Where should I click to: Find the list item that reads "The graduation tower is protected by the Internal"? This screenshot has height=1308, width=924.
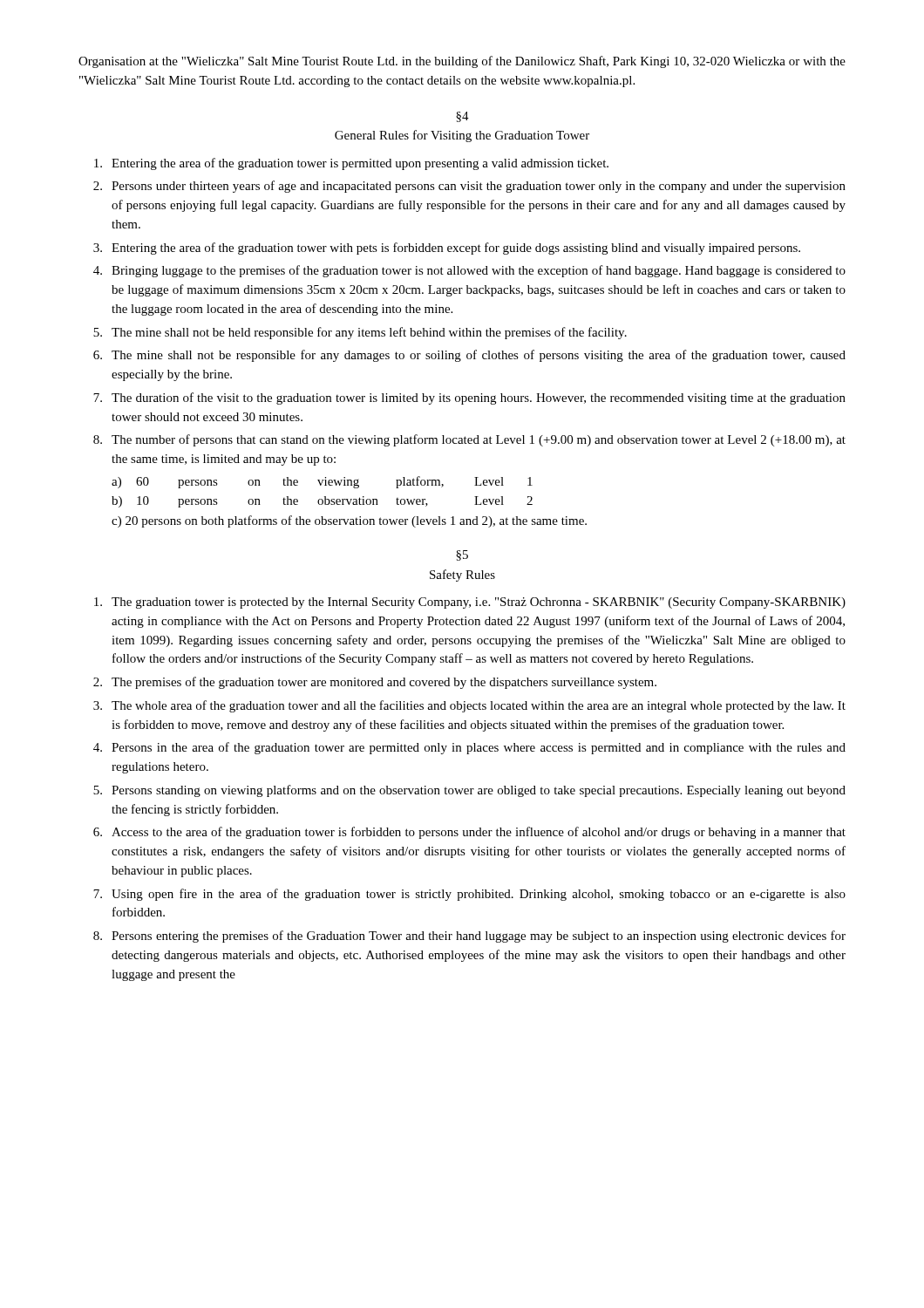(462, 631)
